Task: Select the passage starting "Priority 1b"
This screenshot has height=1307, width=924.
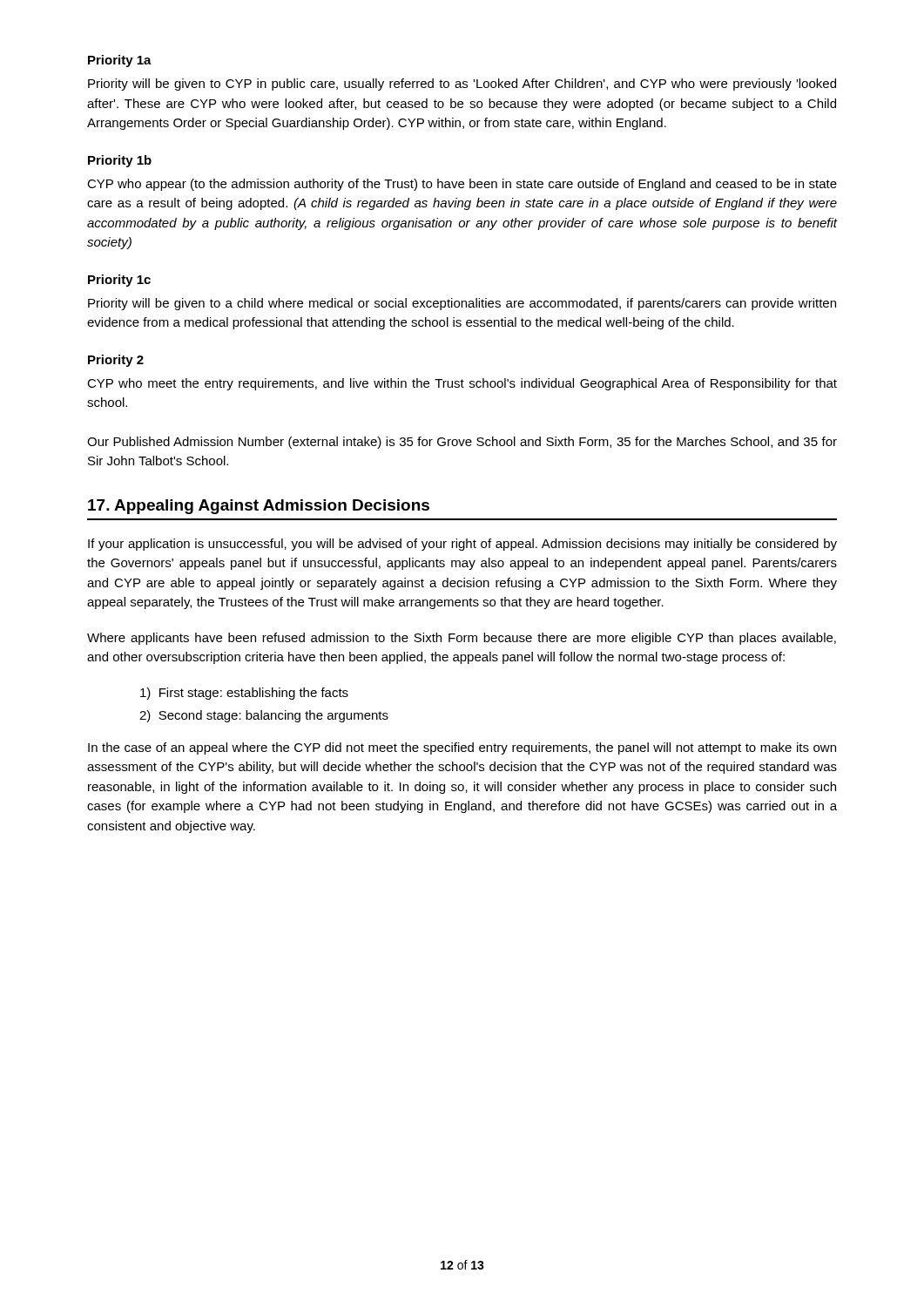Action: click(120, 161)
